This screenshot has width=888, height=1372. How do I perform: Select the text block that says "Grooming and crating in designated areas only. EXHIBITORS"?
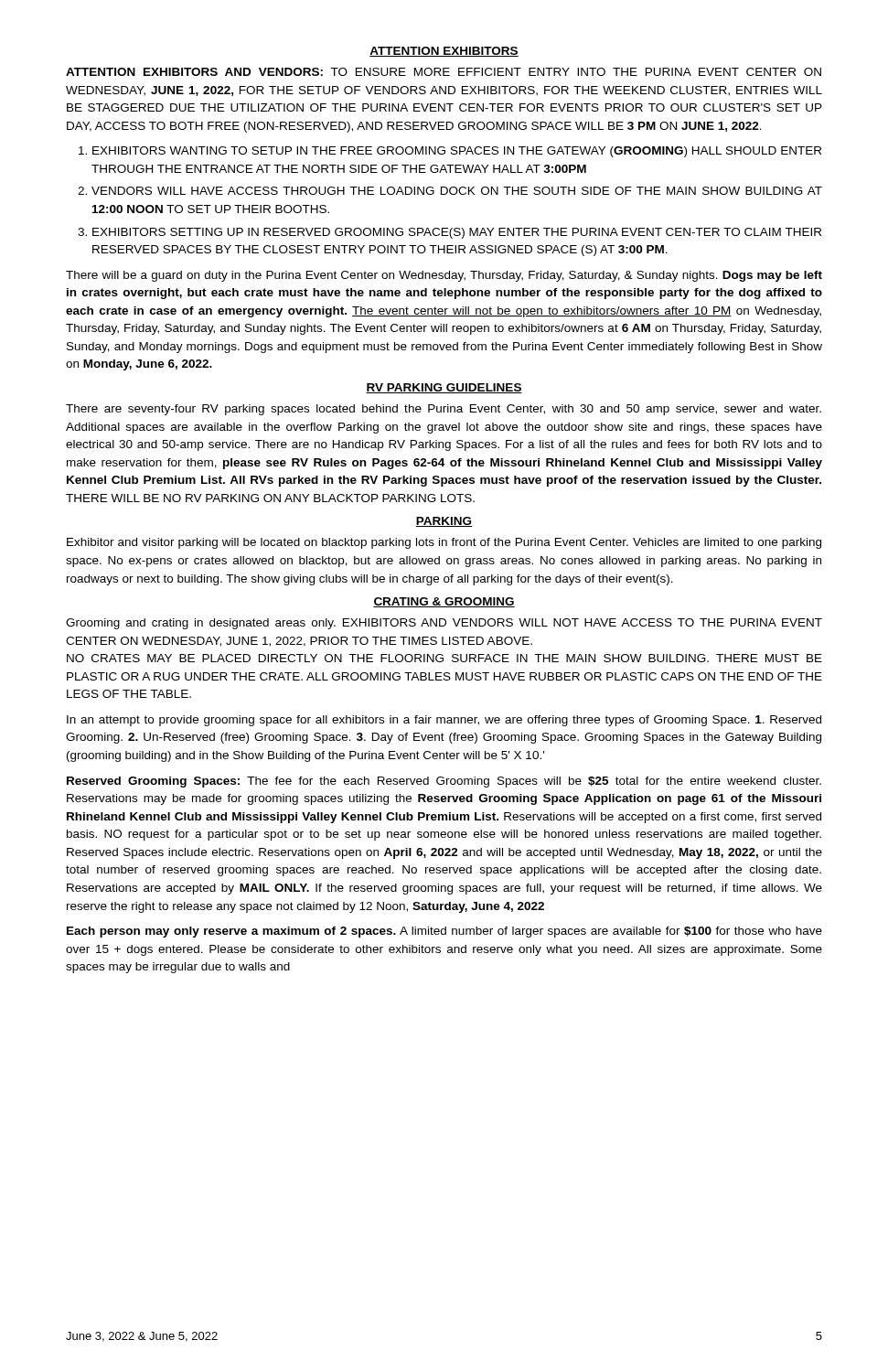(x=444, y=658)
